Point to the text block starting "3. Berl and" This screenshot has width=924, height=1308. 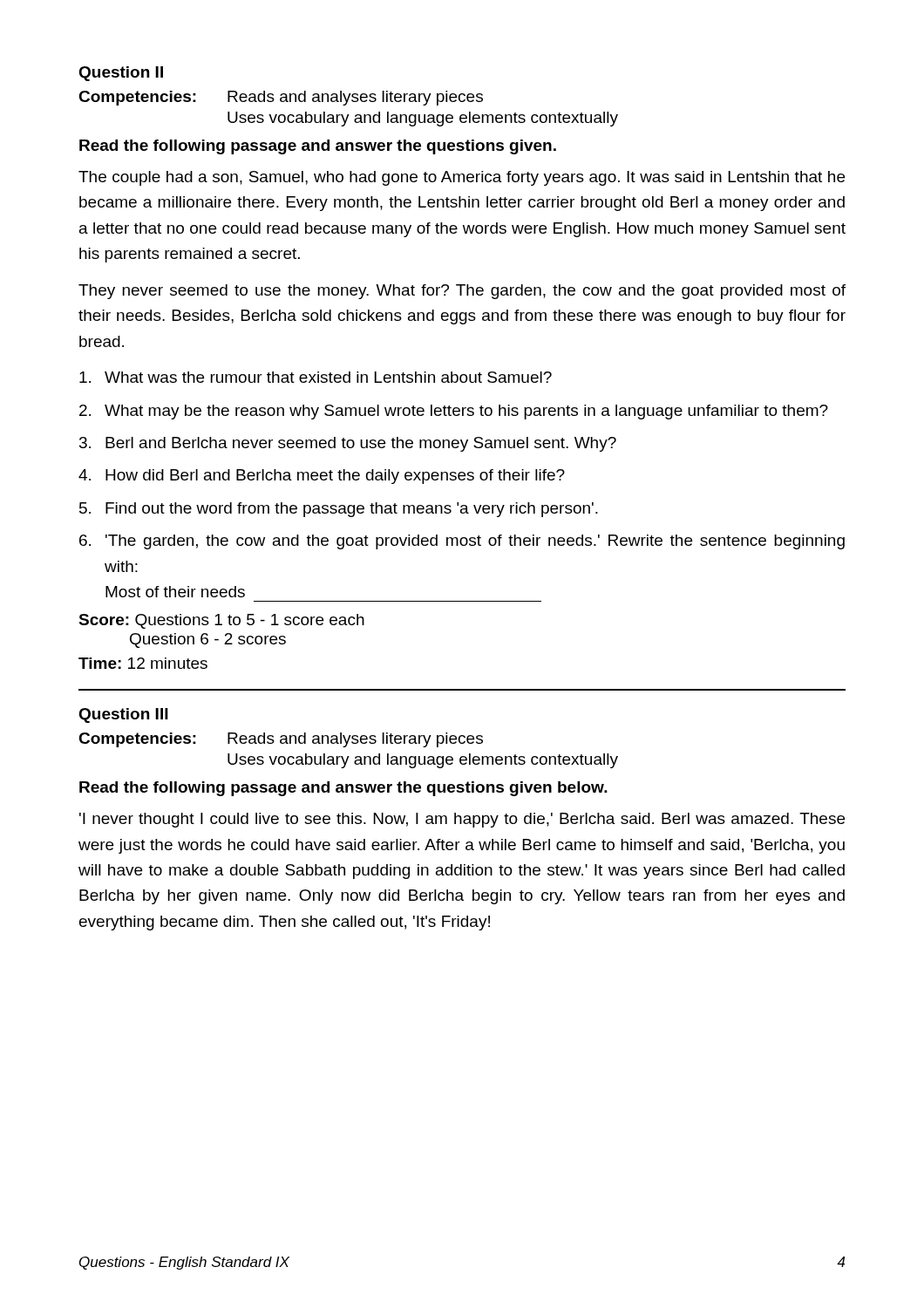(x=462, y=443)
